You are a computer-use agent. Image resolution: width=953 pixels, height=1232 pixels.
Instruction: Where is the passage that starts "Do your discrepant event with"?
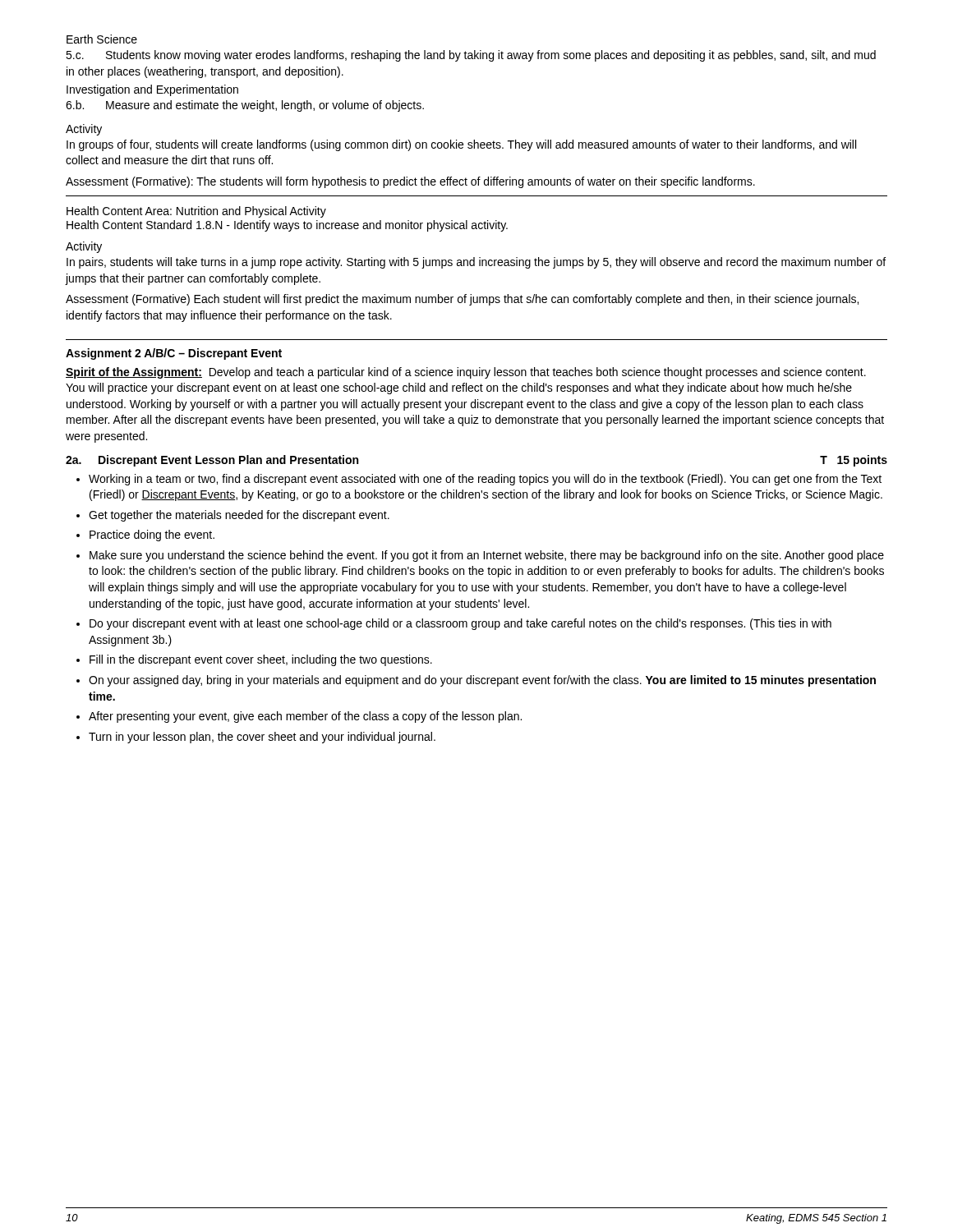(460, 632)
